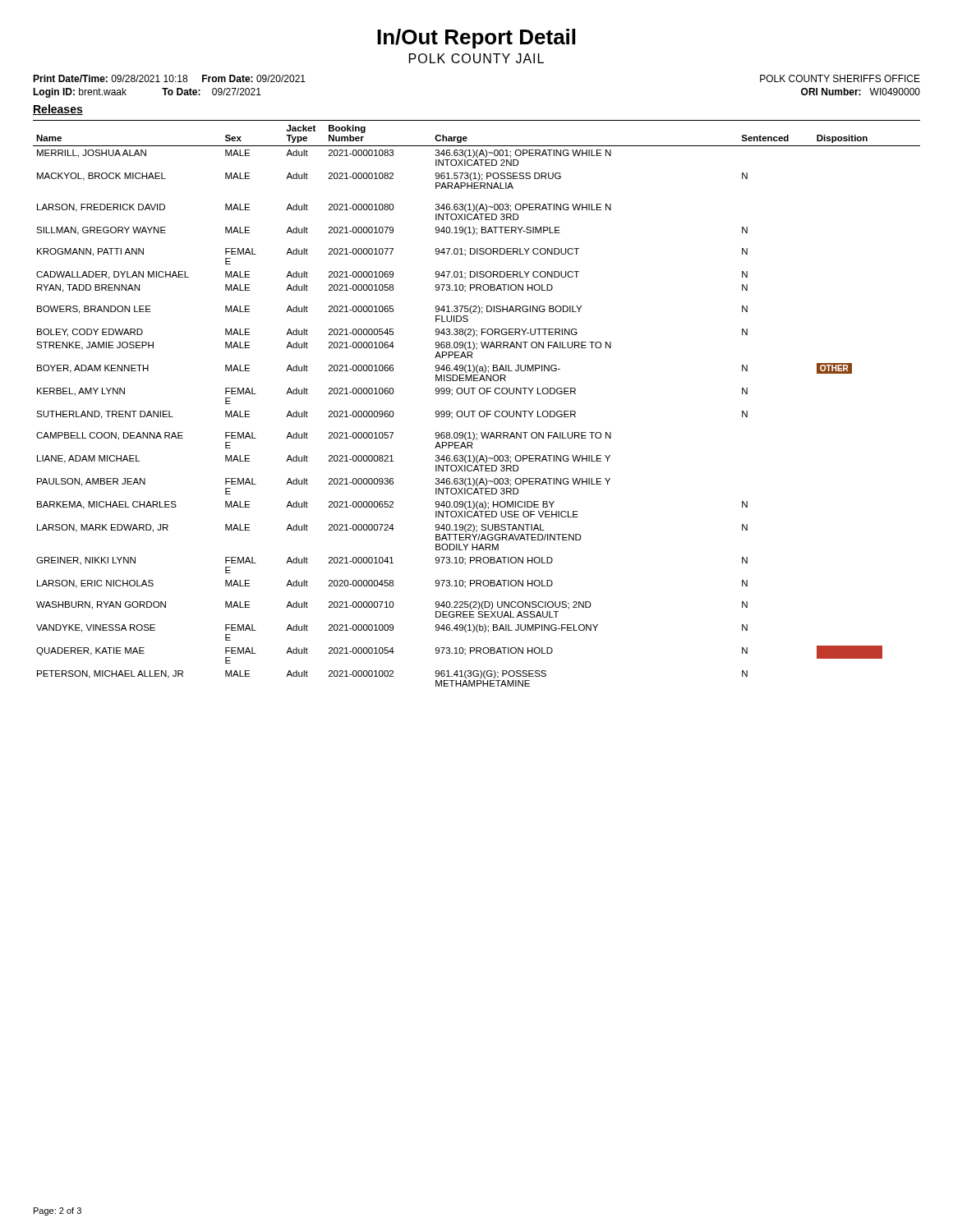Image resolution: width=953 pixels, height=1232 pixels.
Task: Locate the title containing "In/Out Report Detail"
Action: pyautogui.click(x=476, y=37)
